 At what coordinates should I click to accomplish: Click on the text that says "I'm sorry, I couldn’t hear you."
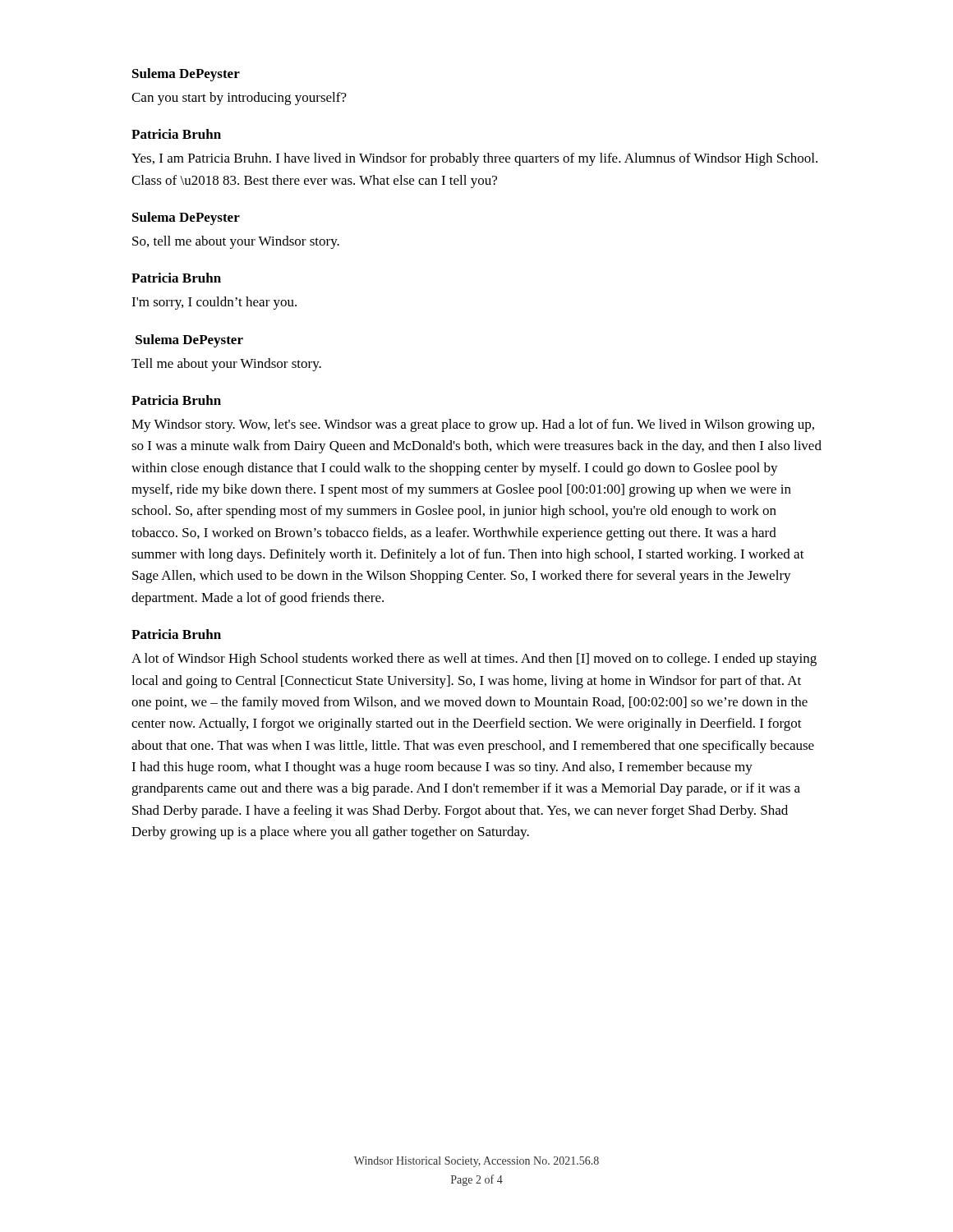pyautogui.click(x=215, y=302)
